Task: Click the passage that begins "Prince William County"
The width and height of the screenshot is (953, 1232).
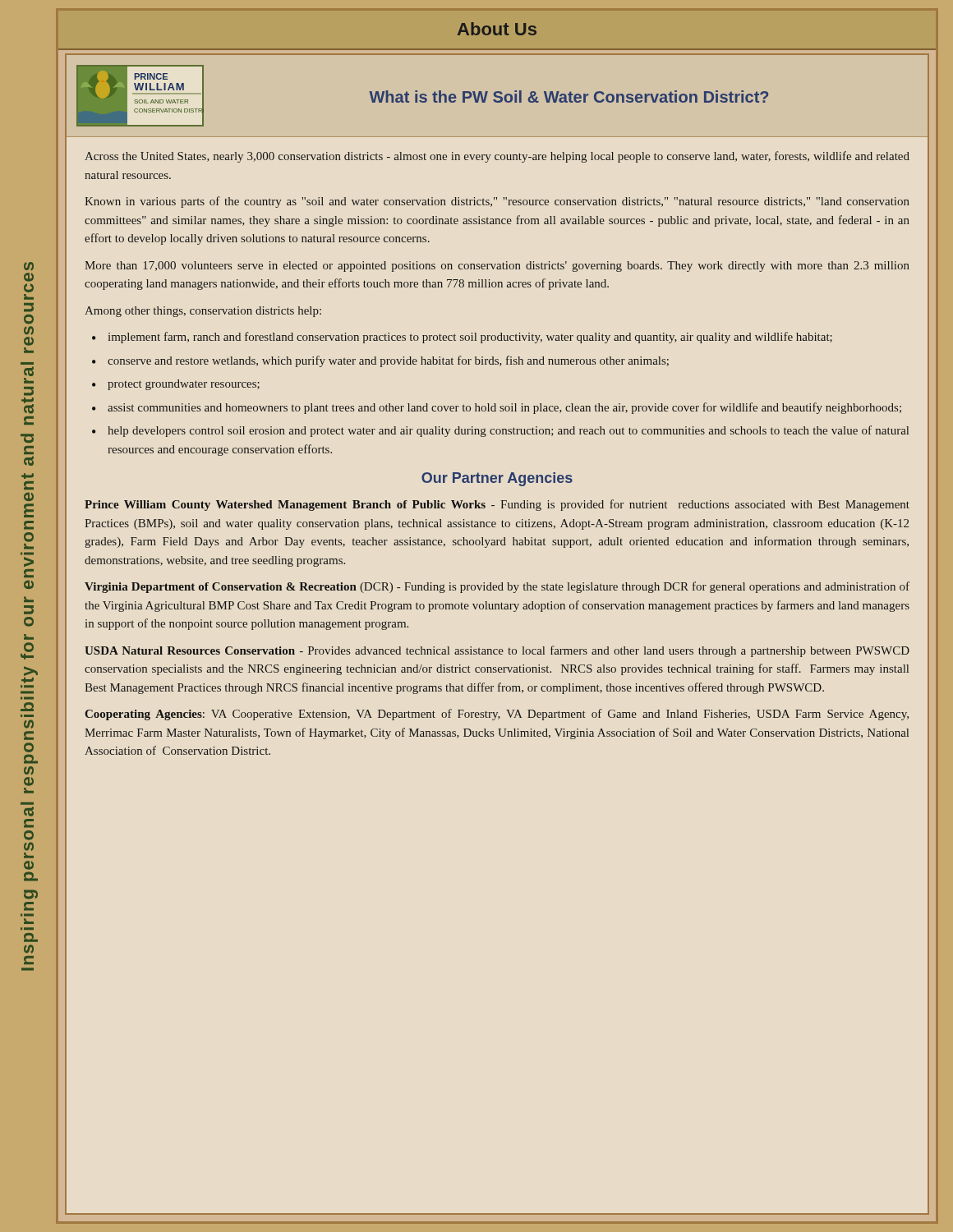Action: click(x=497, y=532)
